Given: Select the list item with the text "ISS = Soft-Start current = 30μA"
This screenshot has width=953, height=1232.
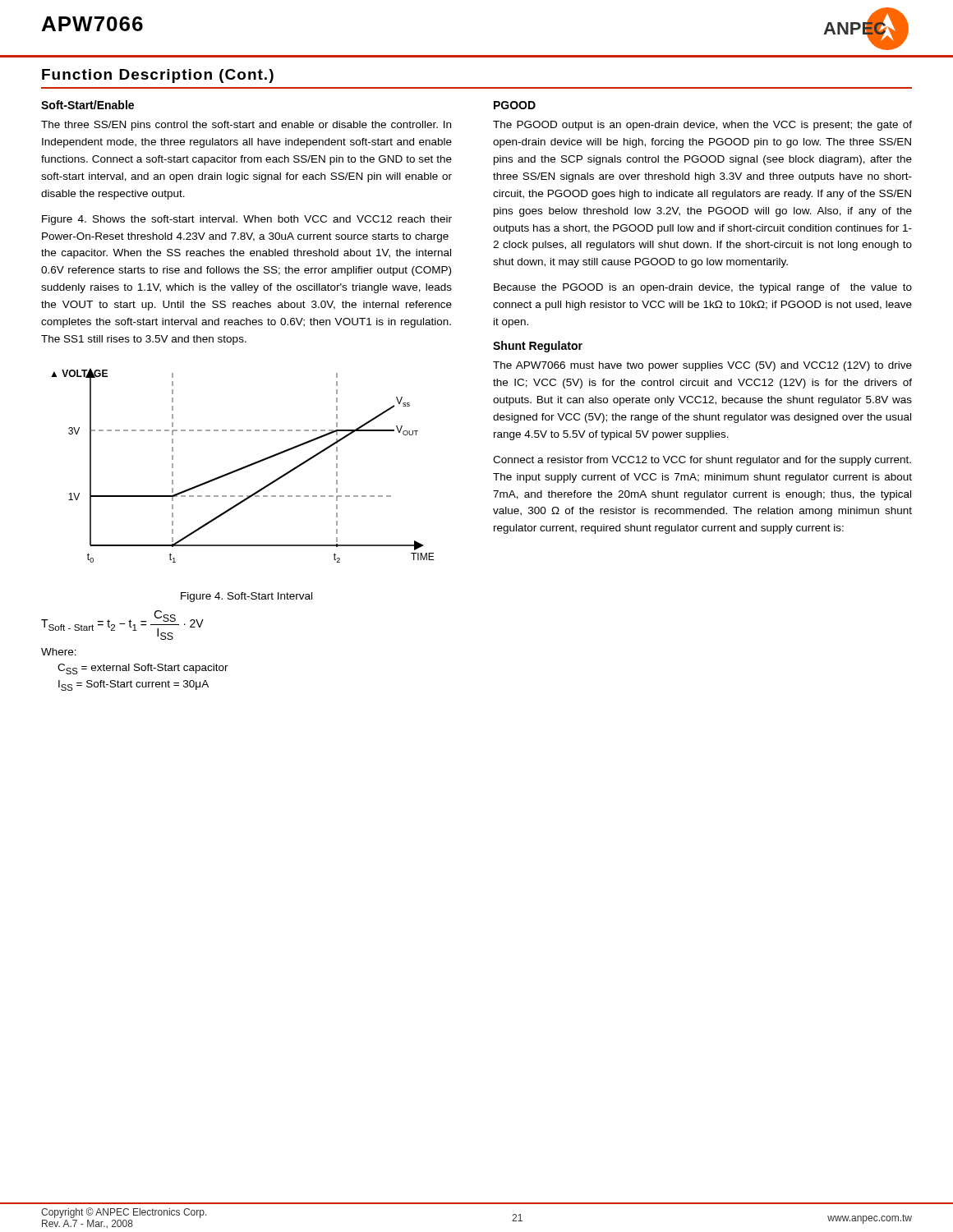Looking at the screenshot, I should click(133, 685).
